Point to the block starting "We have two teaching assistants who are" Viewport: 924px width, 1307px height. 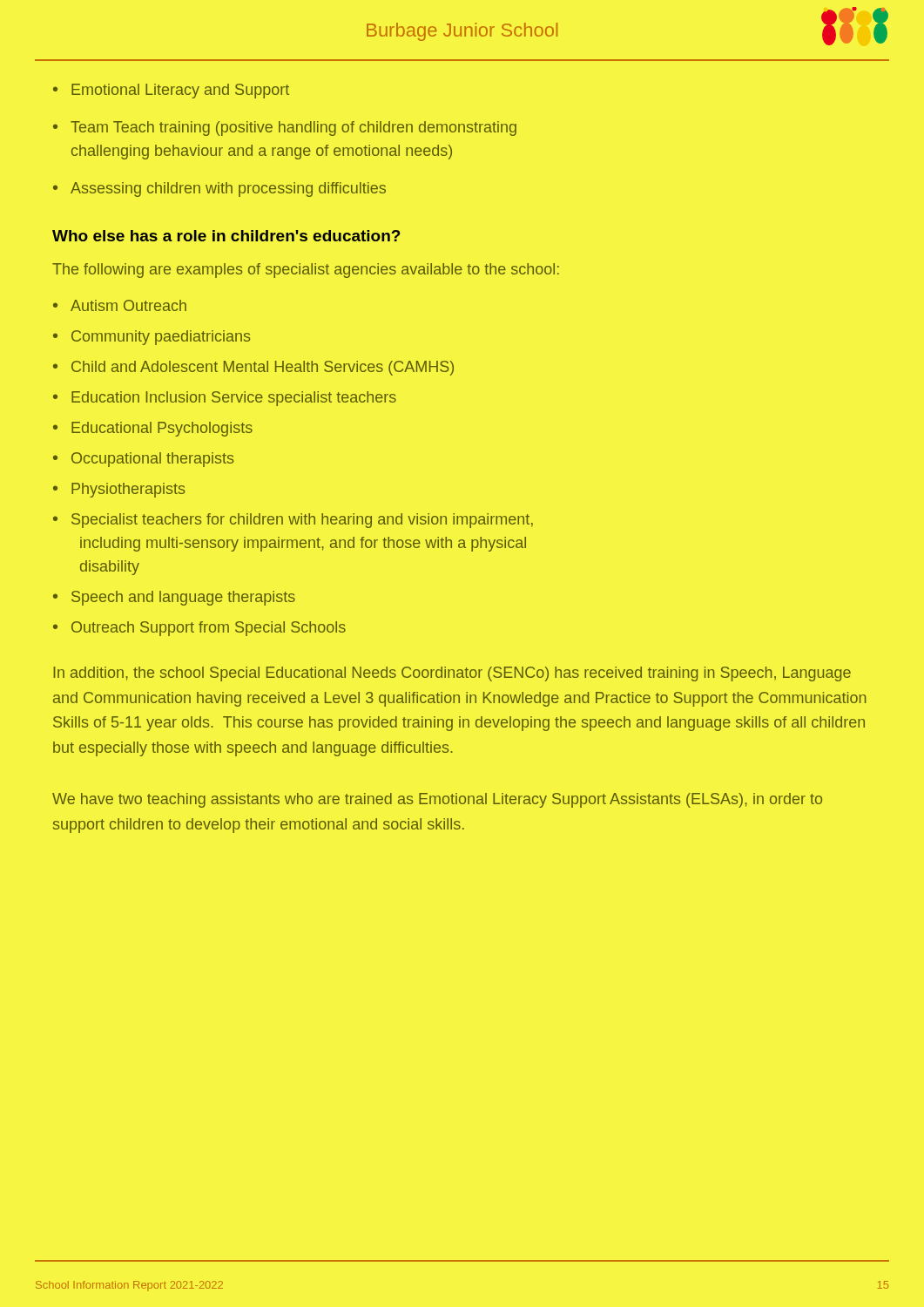[x=438, y=812]
